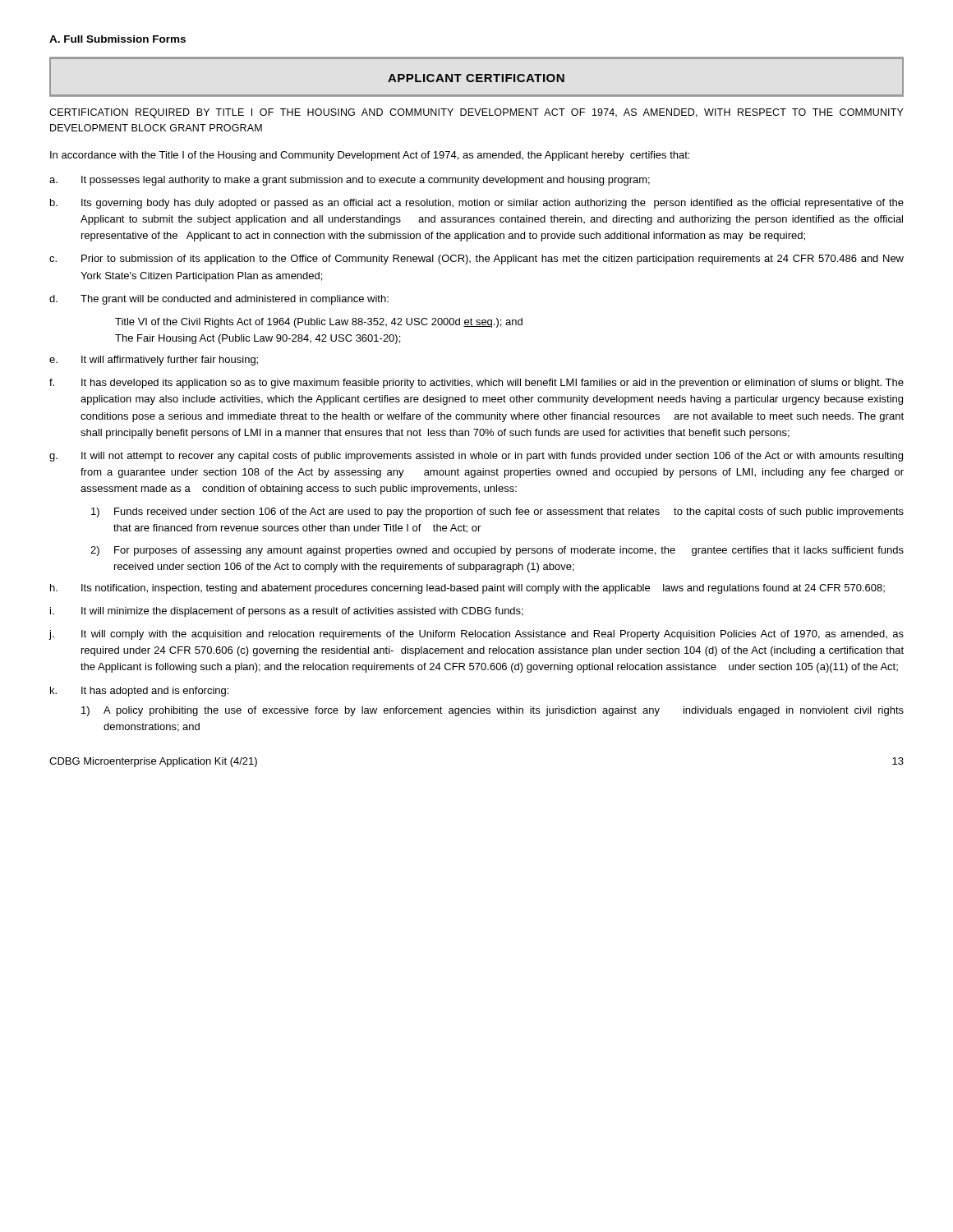Navigate to the text block starting "j. It will comply with the acquisition"

pyautogui.click(x=476, y=651)
